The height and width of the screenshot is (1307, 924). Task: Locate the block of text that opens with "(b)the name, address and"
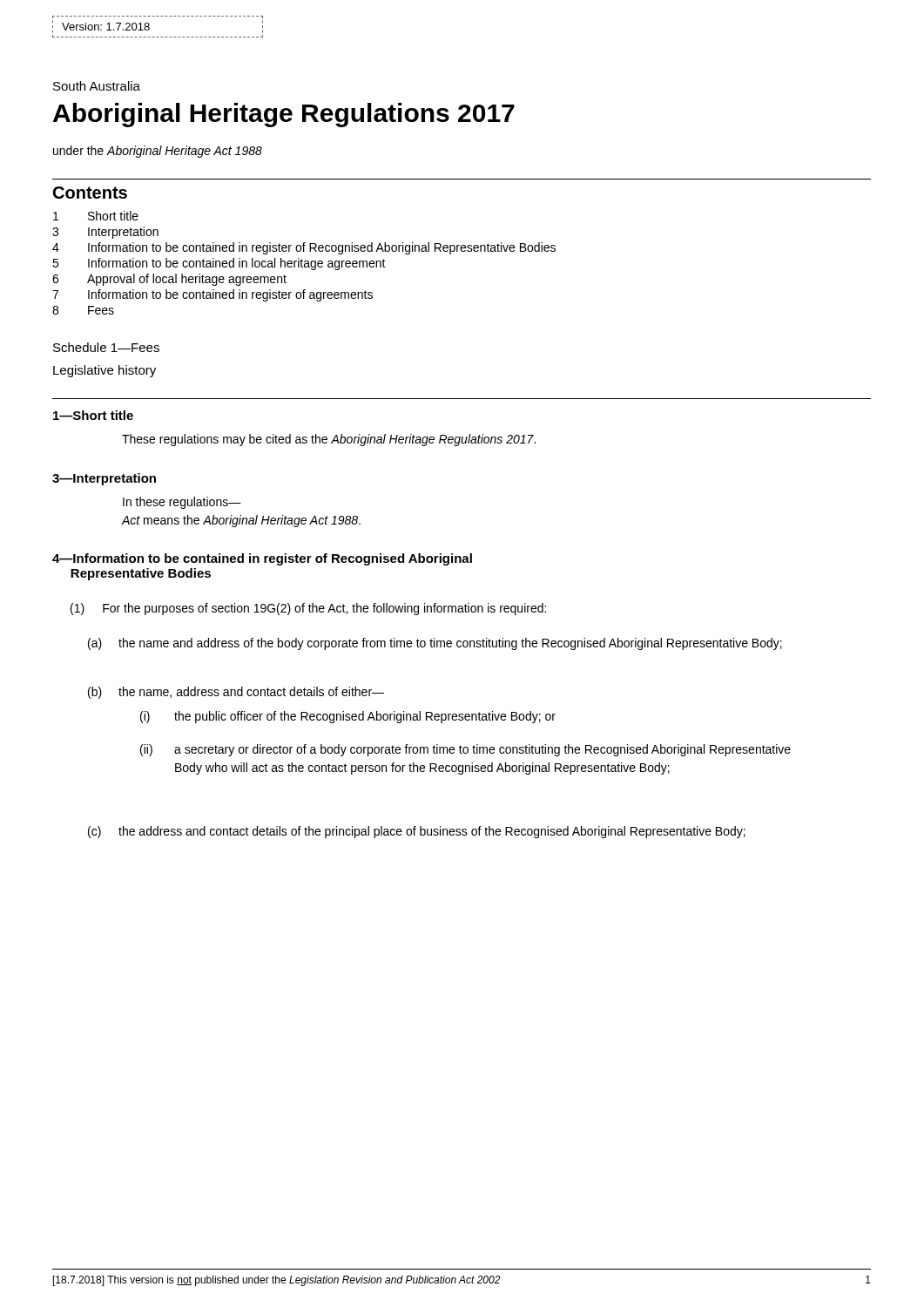point(236,692)
